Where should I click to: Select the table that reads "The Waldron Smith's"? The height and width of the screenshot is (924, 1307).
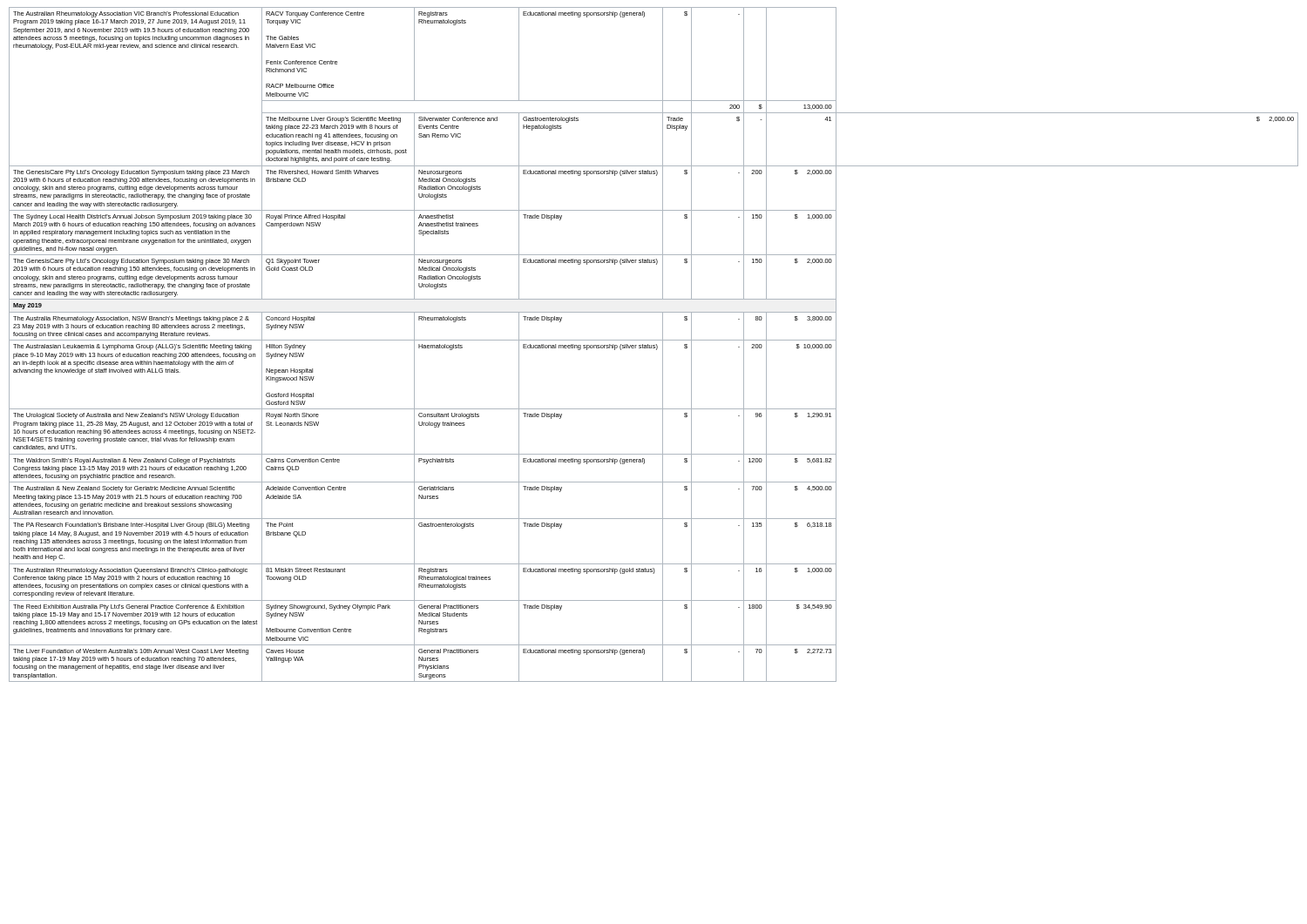(x=654, y=344)
